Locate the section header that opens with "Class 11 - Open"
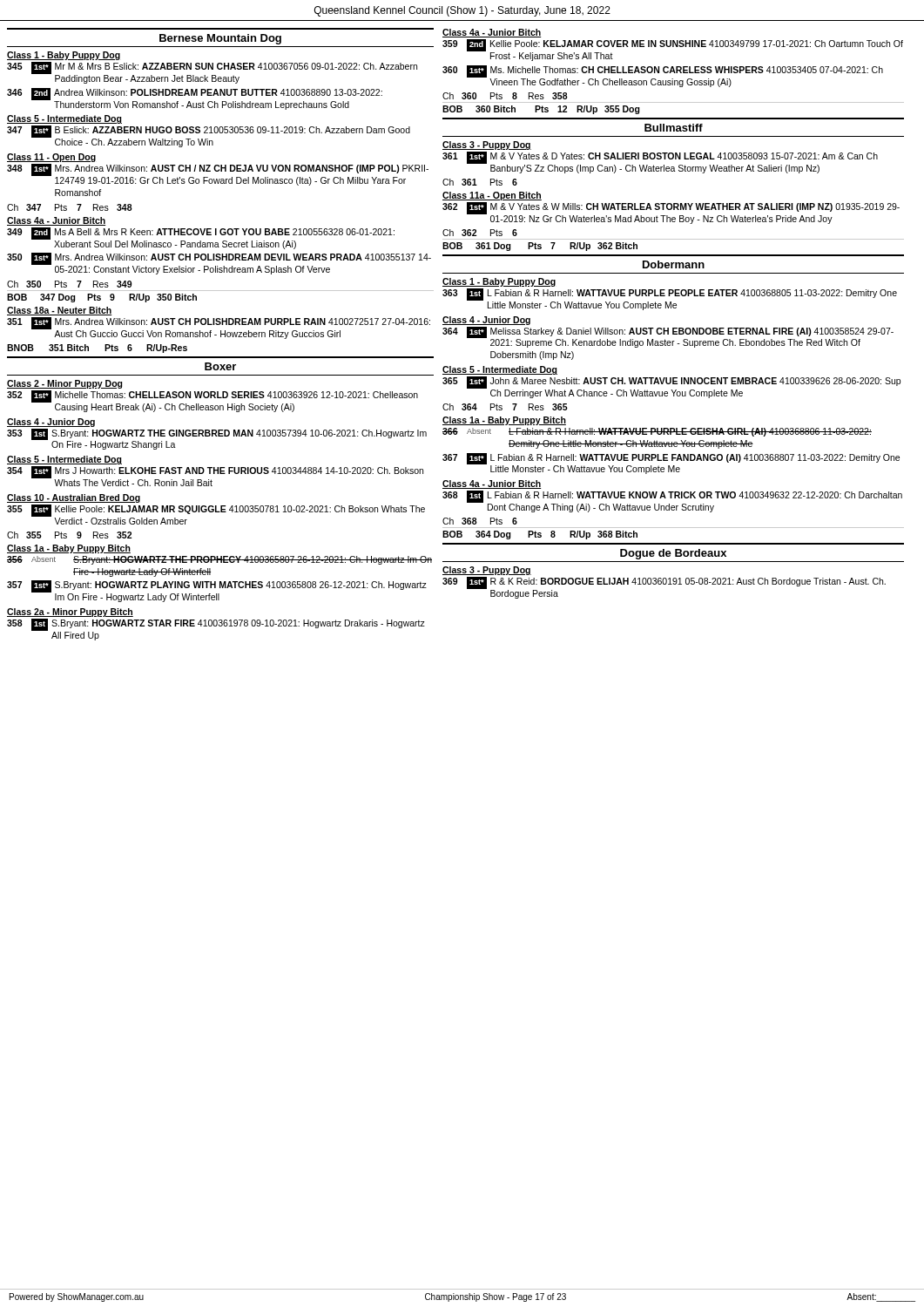Viewport: 924px width, 1307px height. (x=51, y=157)
